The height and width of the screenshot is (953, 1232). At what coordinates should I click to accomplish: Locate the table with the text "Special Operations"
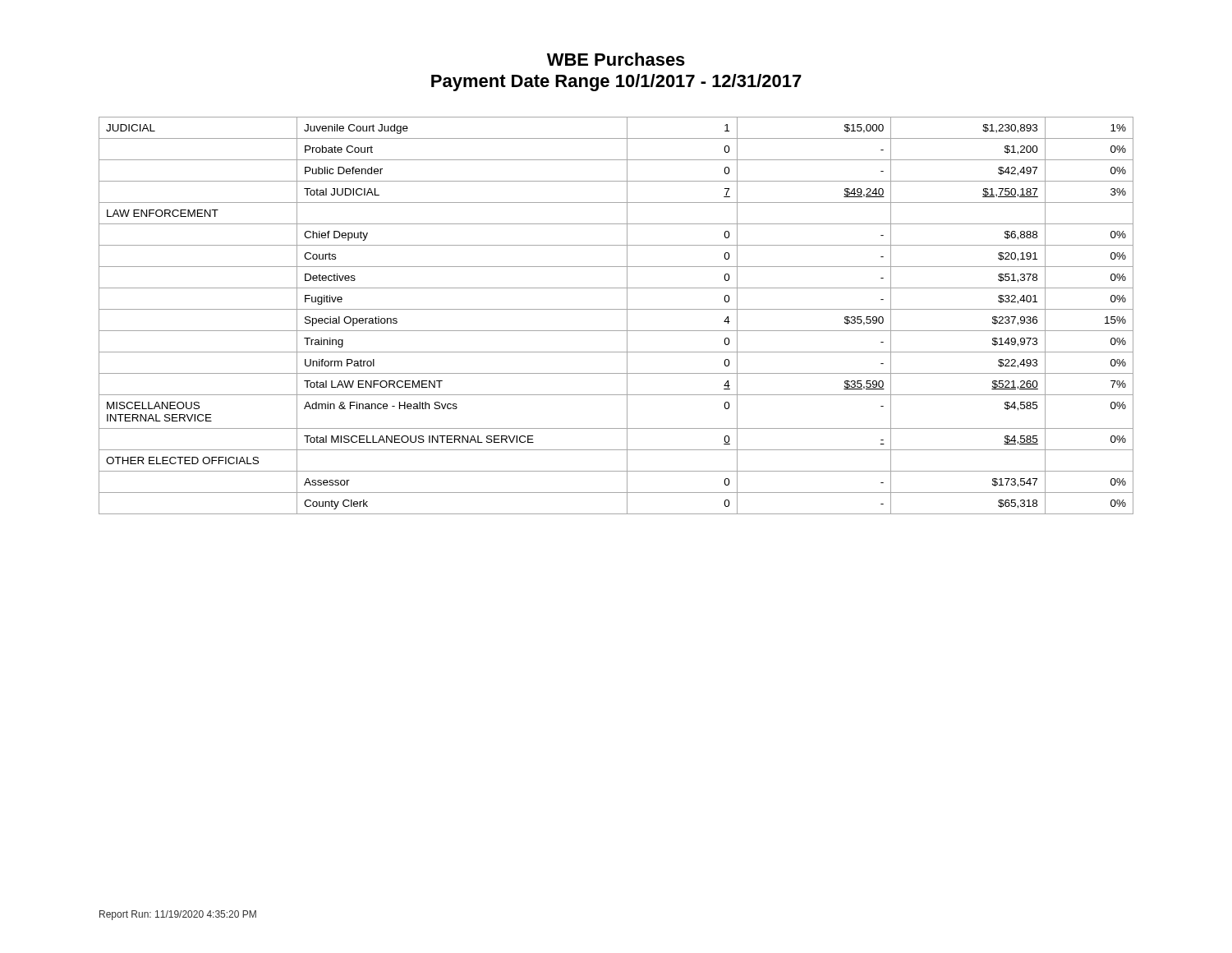(616, 315)
